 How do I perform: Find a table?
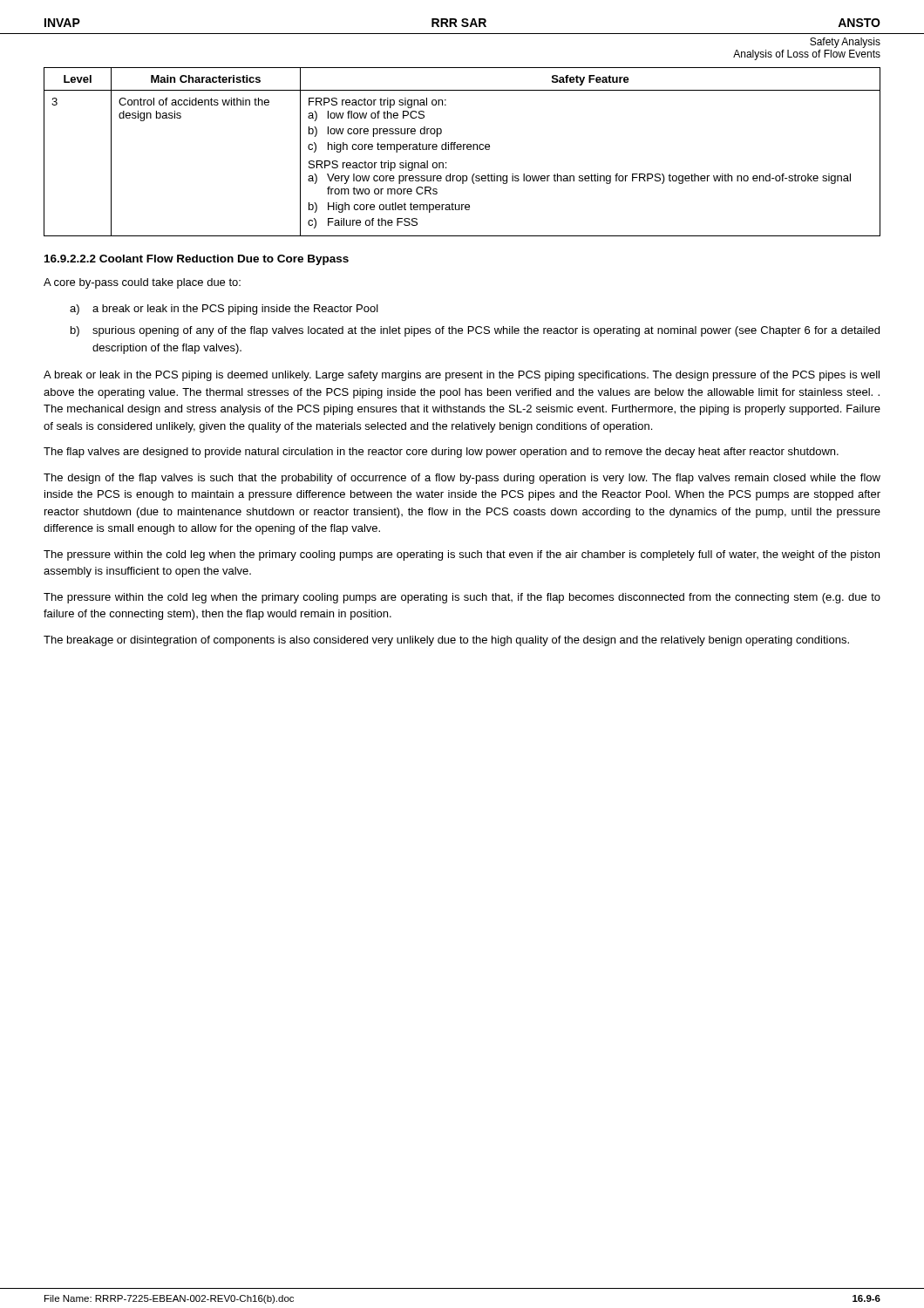pos(462,152)
